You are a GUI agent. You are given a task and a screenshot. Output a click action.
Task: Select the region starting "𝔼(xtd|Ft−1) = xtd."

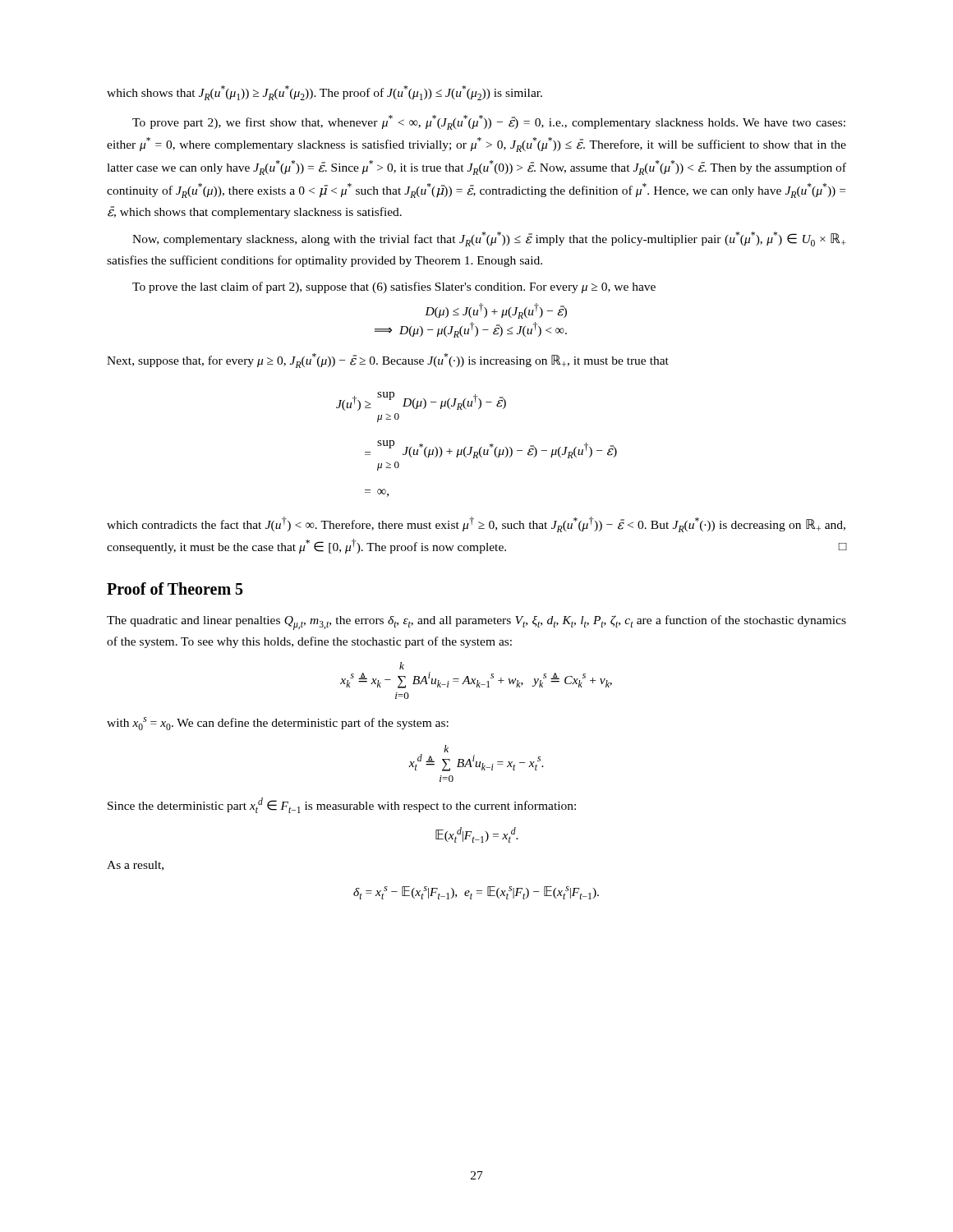[x=476, y=836]
